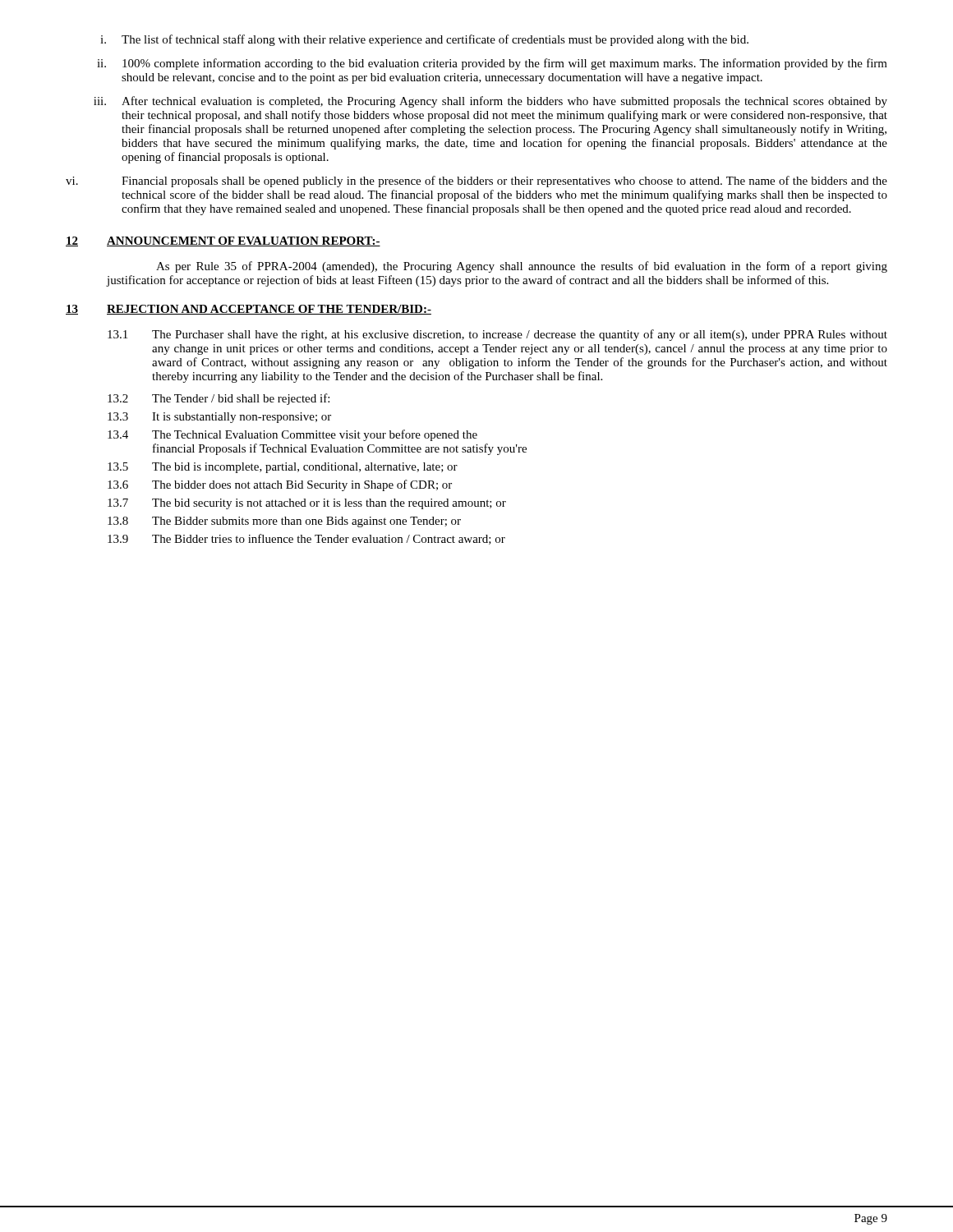953x1232 pixels.
Task: Select the section header that says "13 REJECTION AND ACCEPTANCE OF THE"
Action: click(248, 309)
